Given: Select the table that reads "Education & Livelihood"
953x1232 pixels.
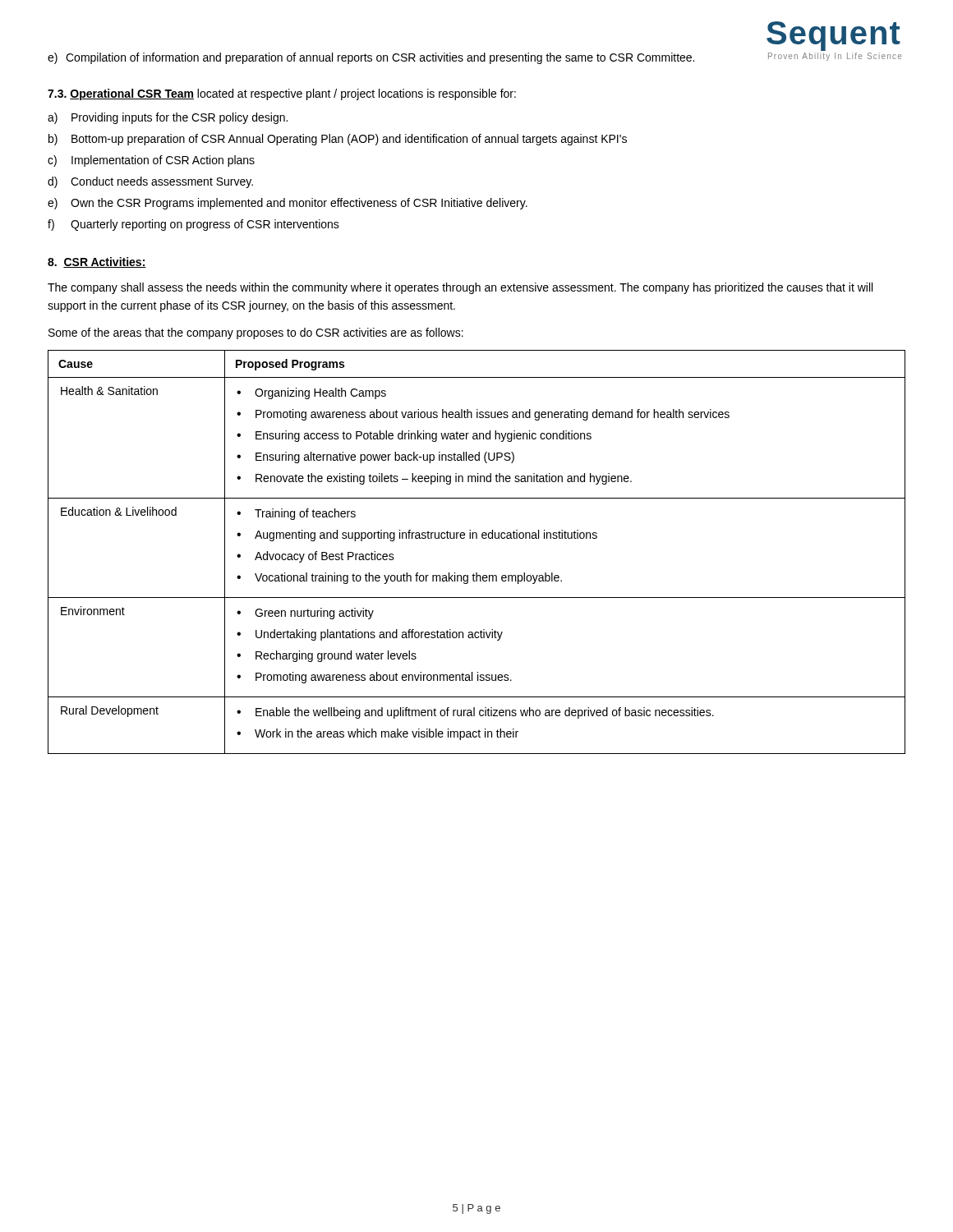Looking at the screenshot, I should (x=476, y=552).
